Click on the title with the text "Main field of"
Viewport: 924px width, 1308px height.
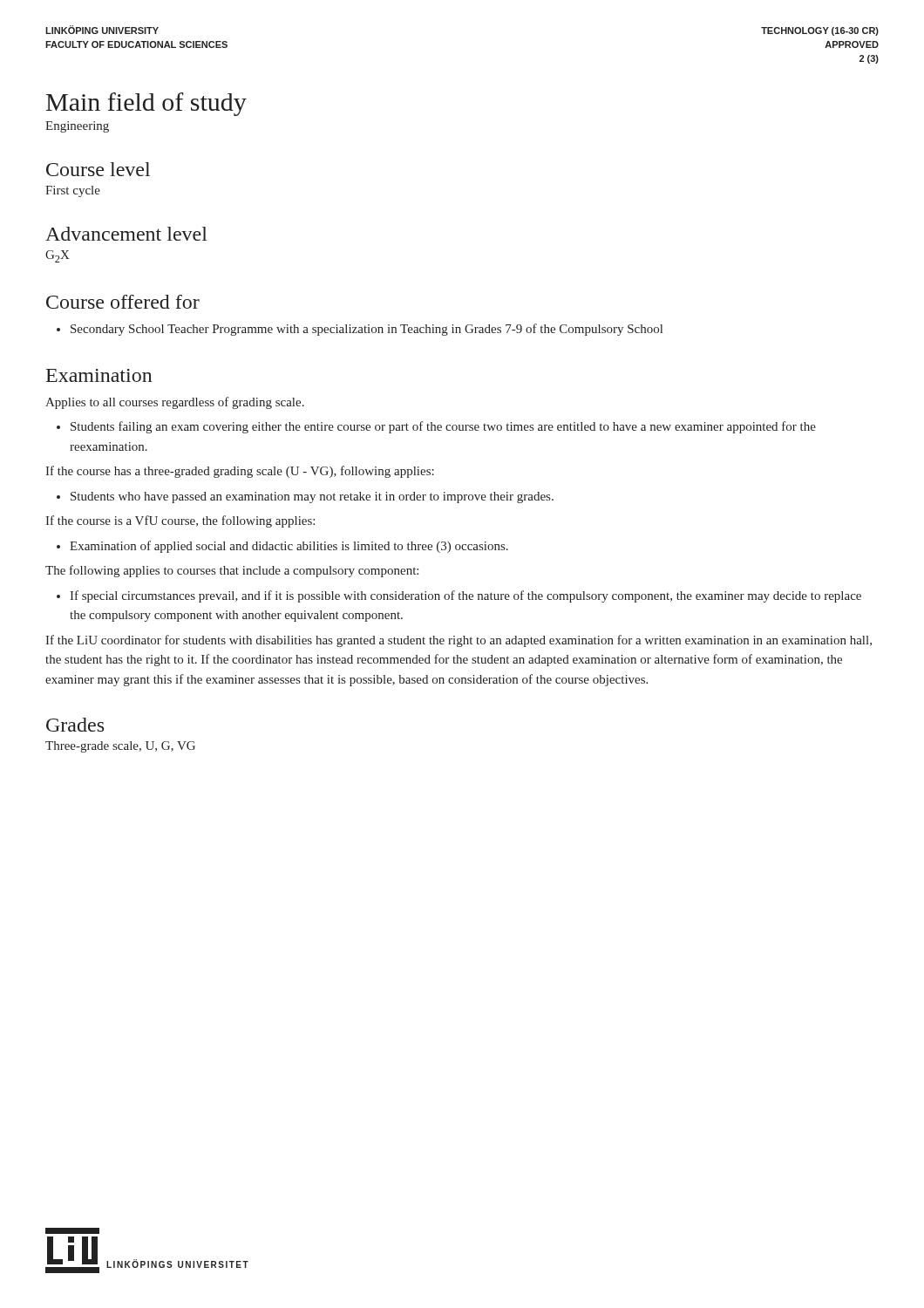(146, 104)
